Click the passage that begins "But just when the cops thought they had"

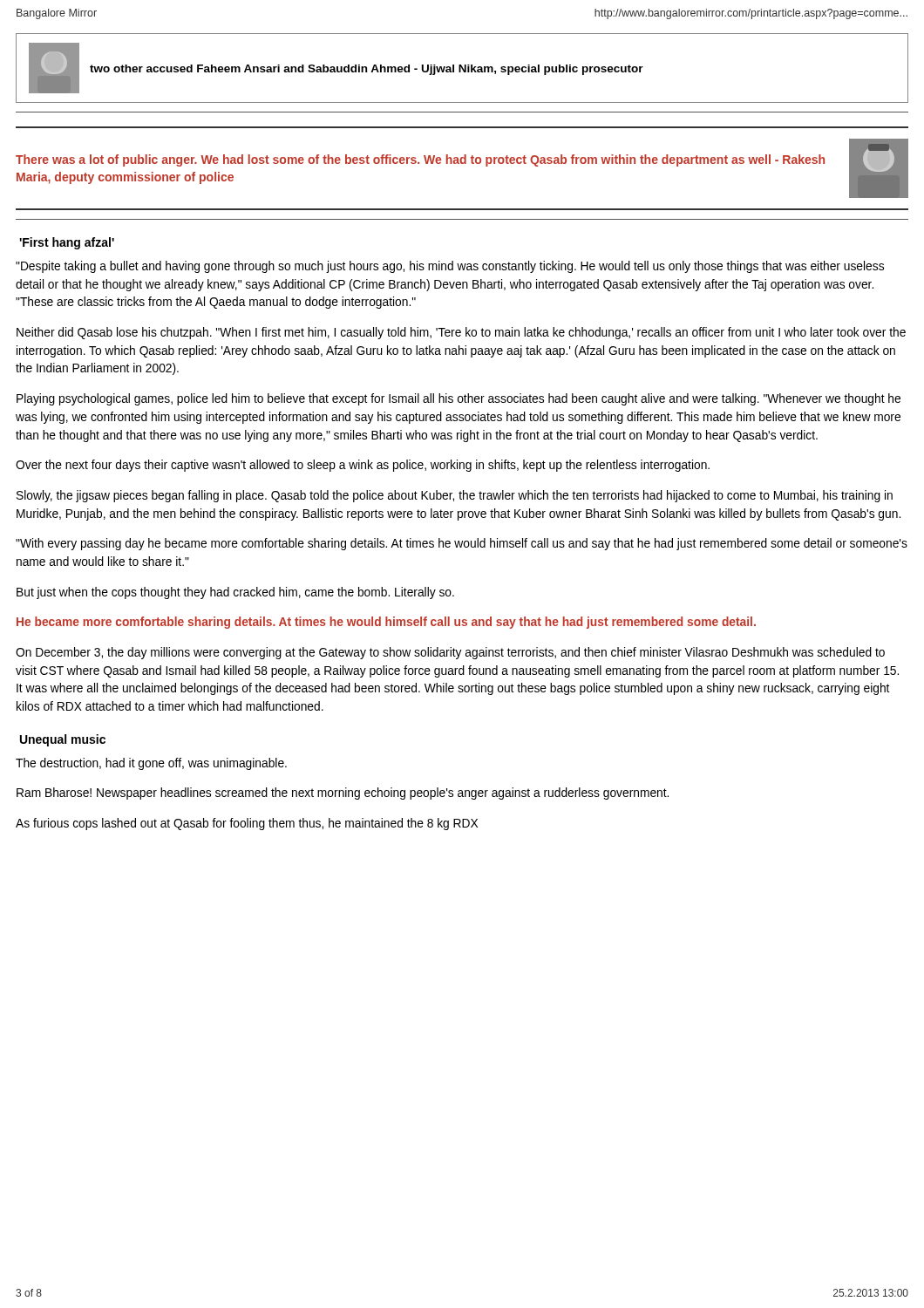click(235, 592)
